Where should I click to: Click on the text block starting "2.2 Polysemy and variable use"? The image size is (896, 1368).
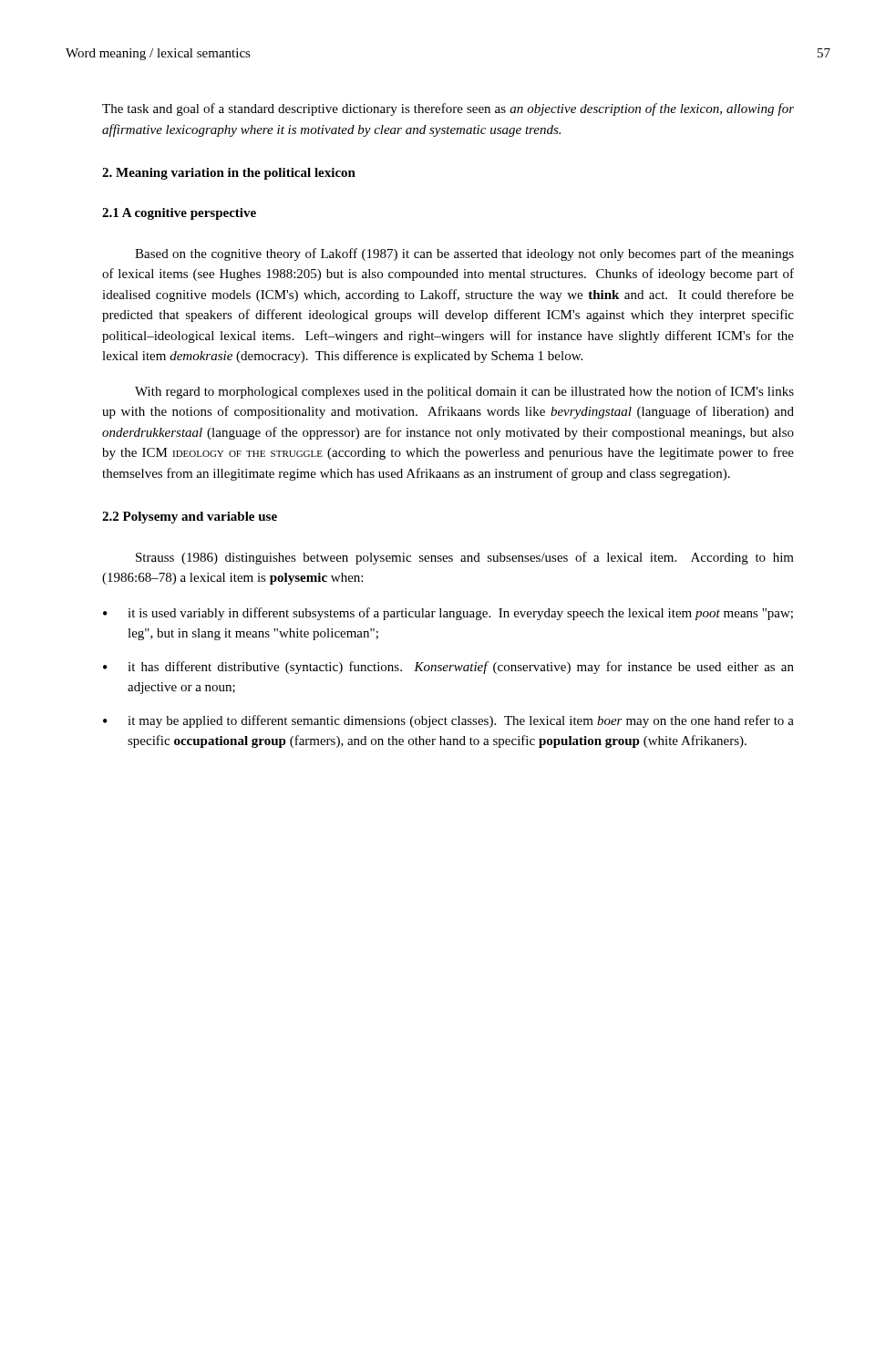pos(190,516)
